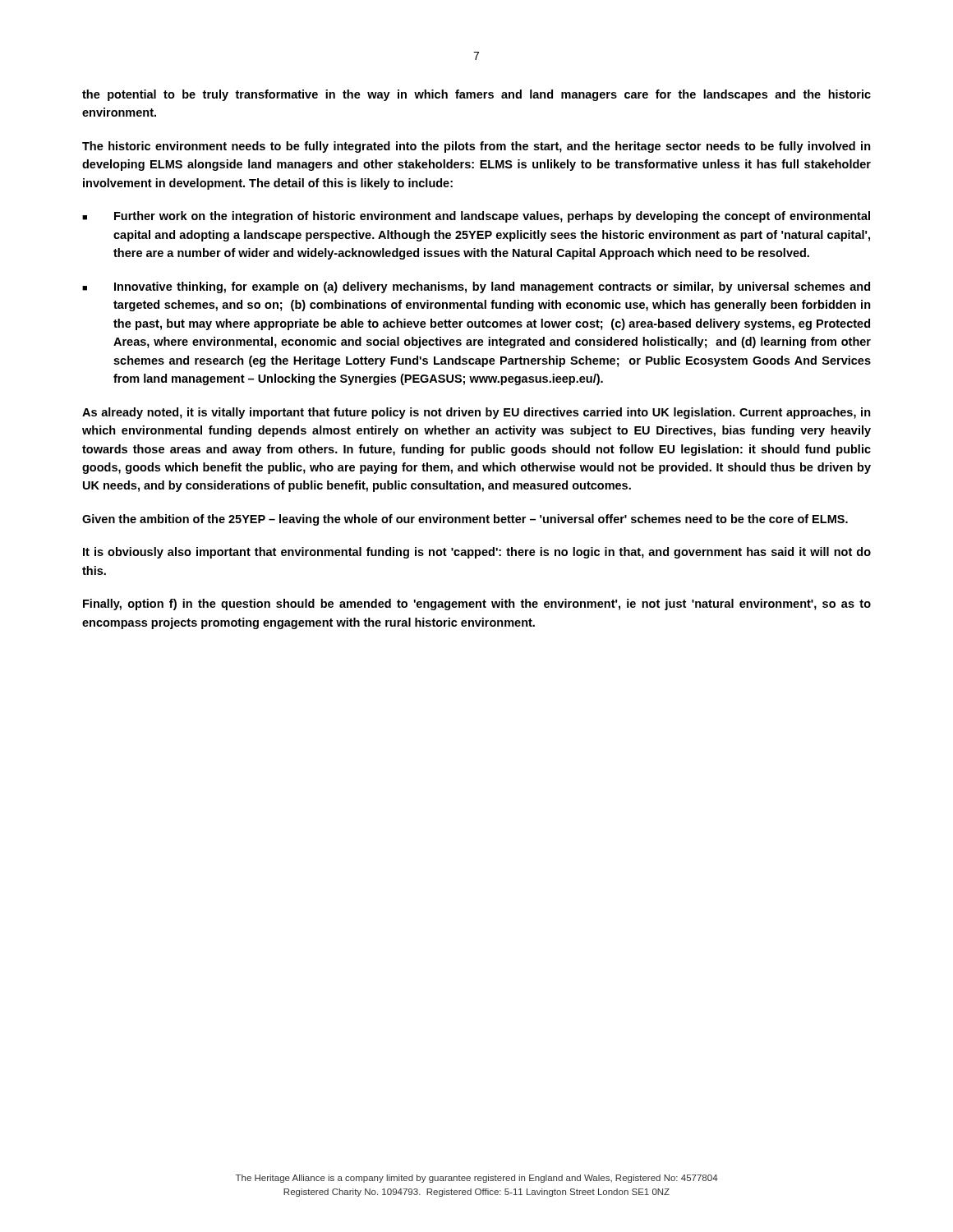Screen dimensions: 1232x953
Task: Locate the block of text that opens with "Given the ambition of the 25YEP –"
Action: 465,519
